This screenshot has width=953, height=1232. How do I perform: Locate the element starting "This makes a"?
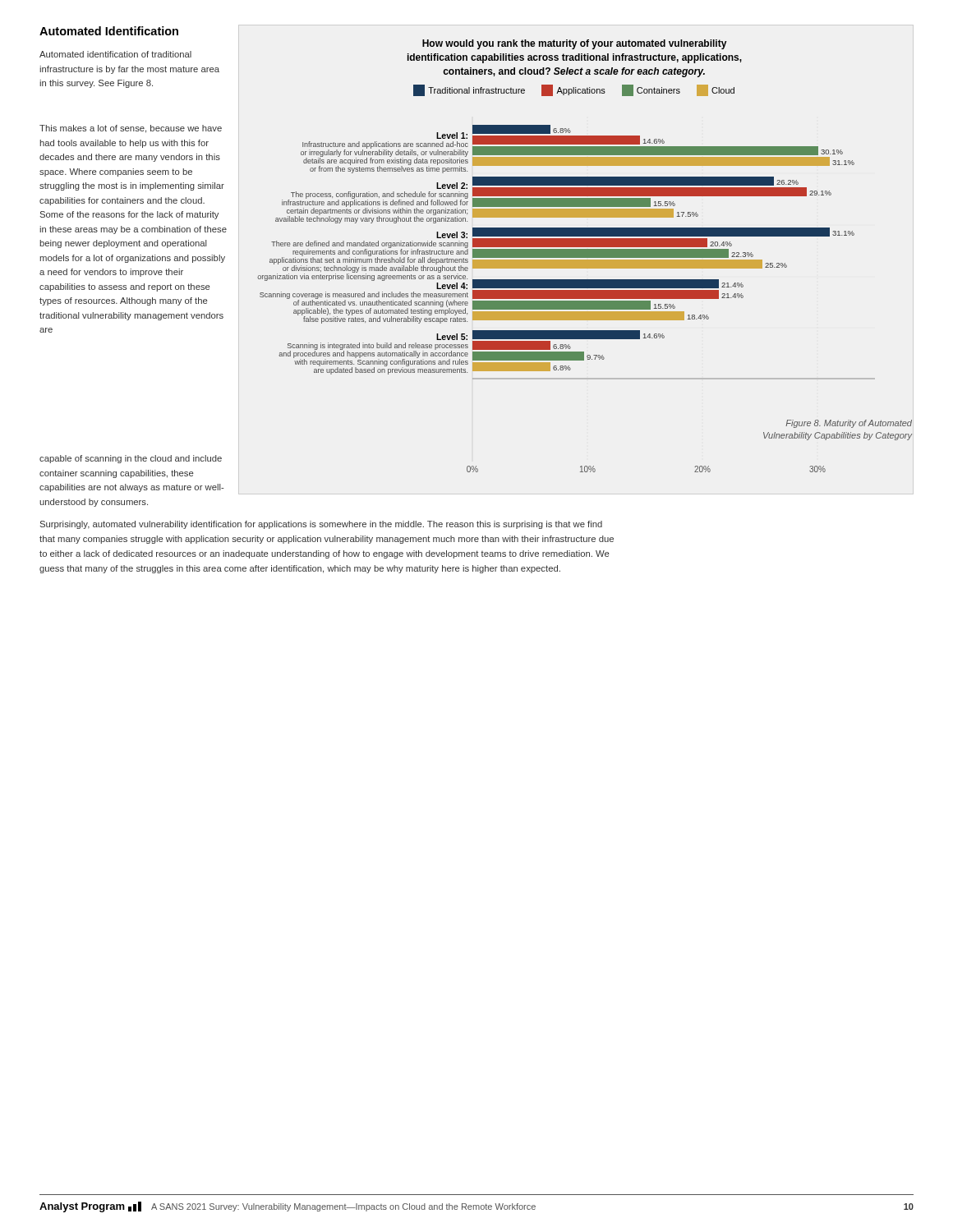(133, 229)
